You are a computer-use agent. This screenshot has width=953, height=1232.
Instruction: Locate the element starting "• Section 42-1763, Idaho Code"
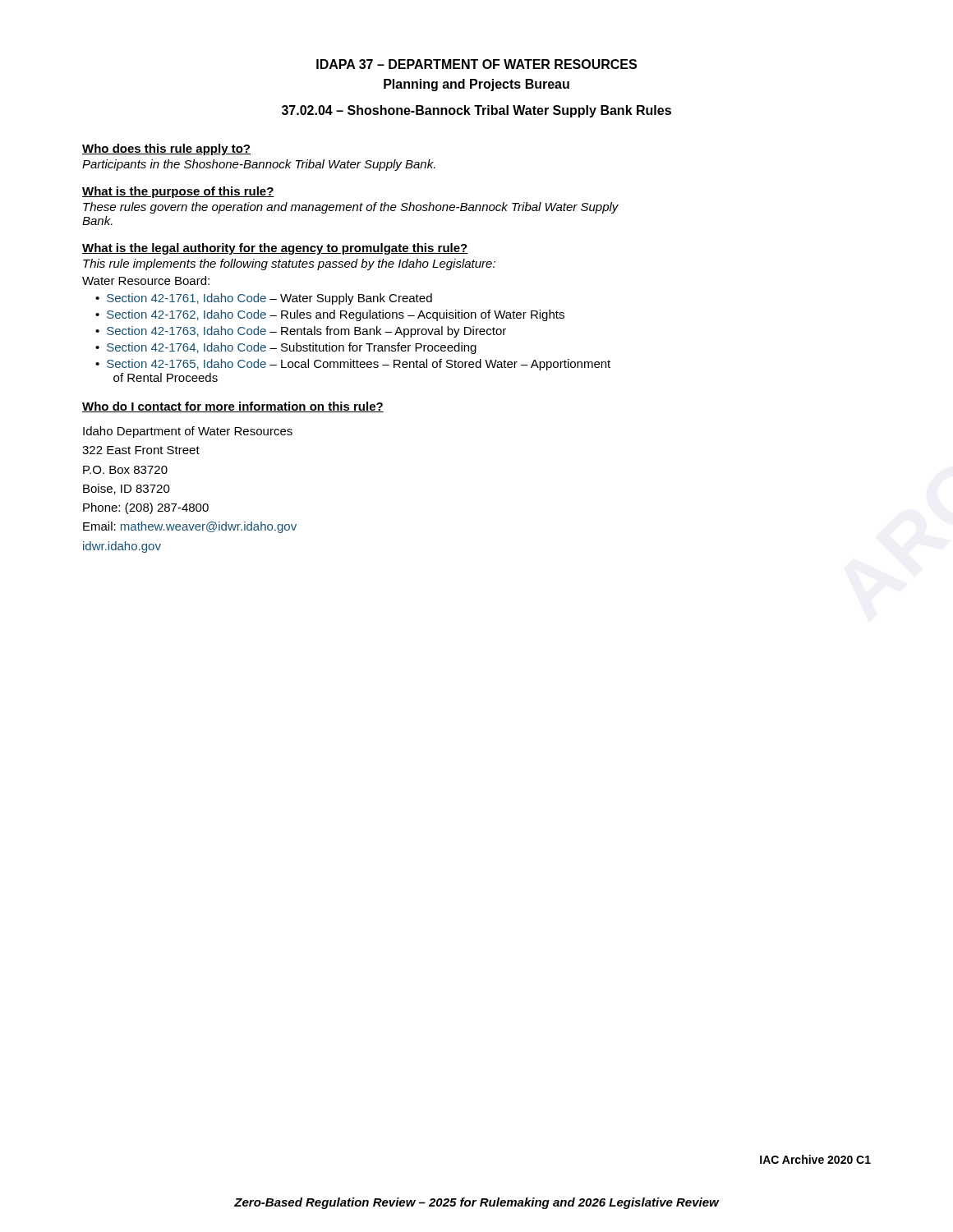click(x=301, y=331)
